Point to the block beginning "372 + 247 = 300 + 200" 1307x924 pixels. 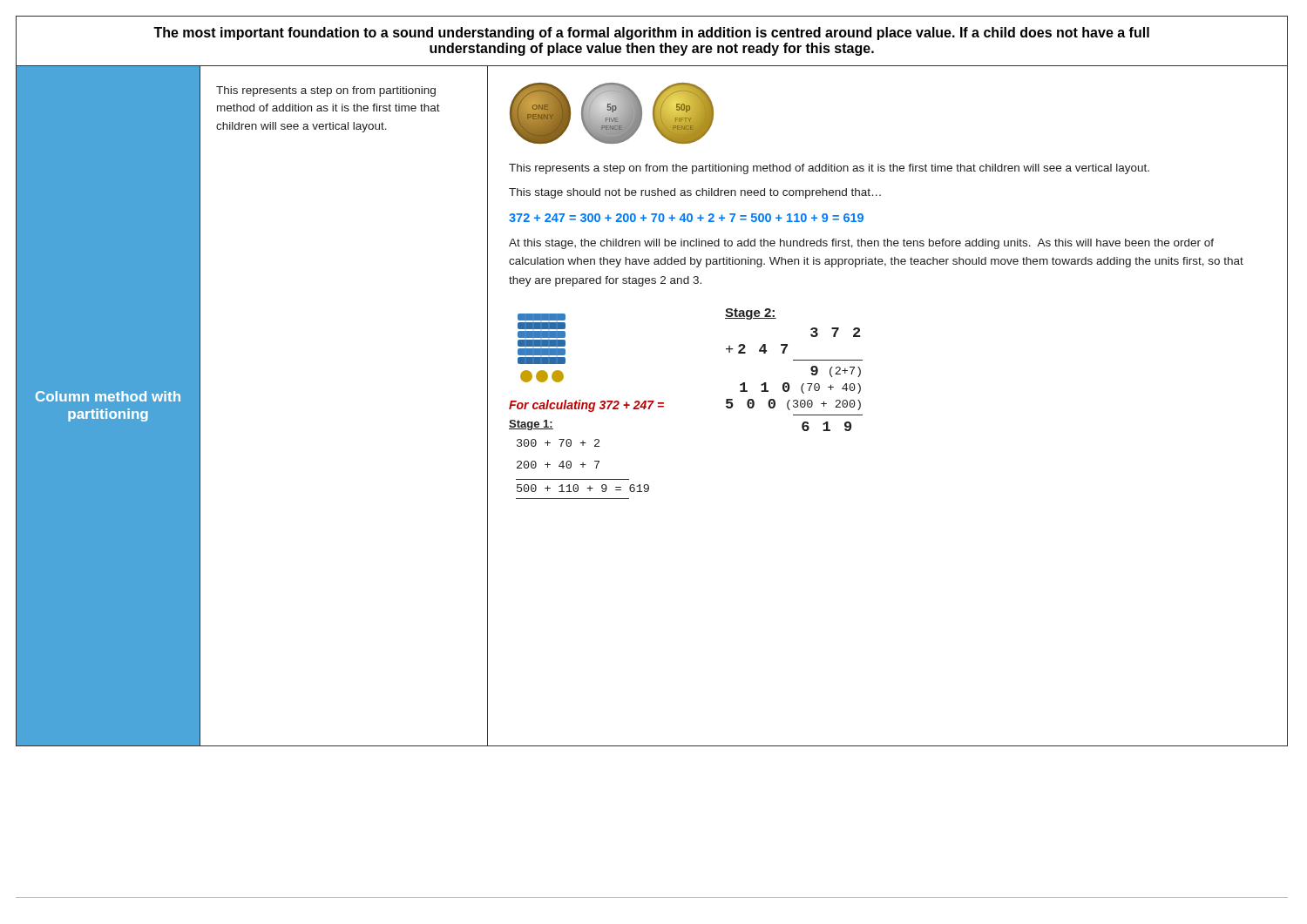686,217
